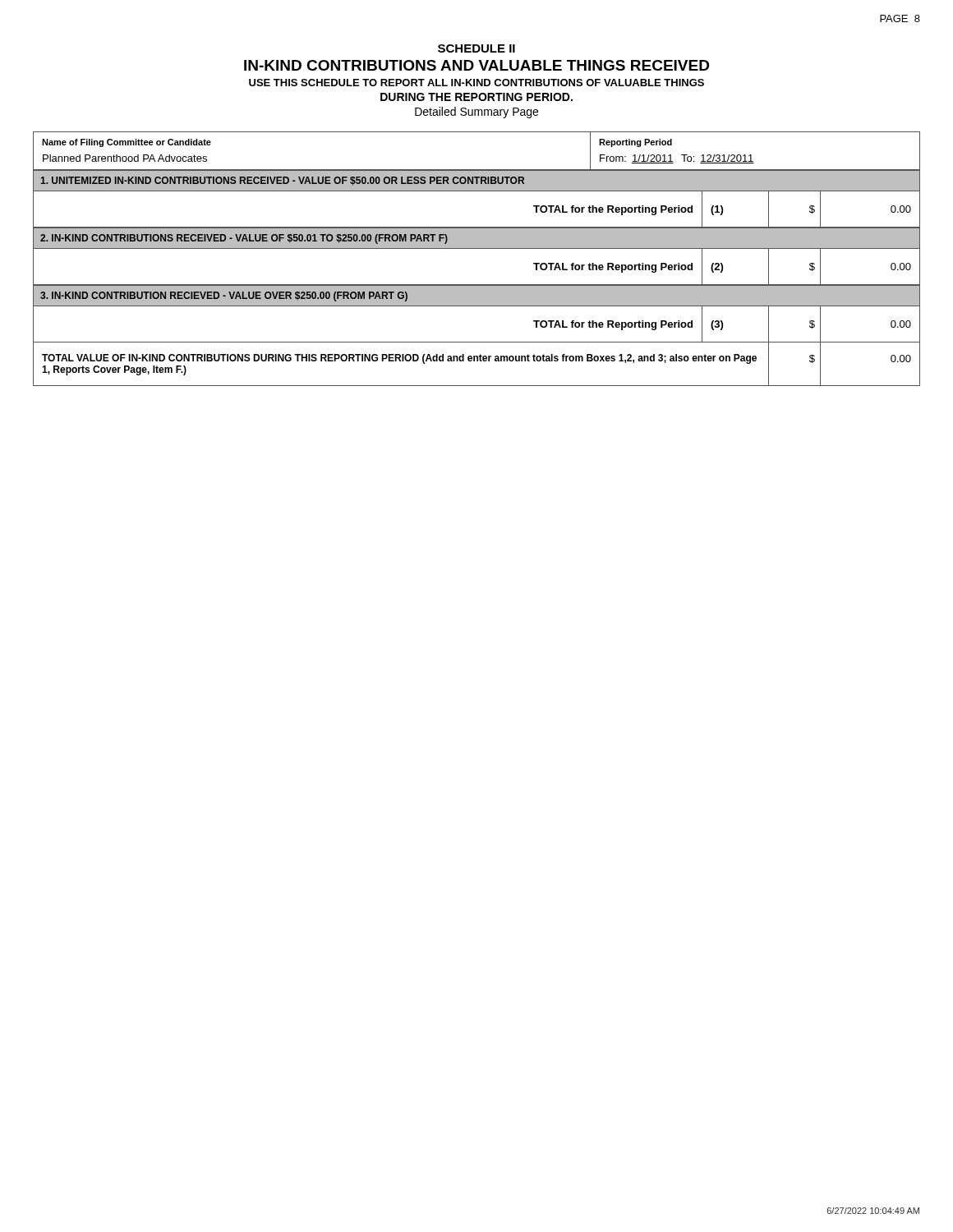
Task: Select the table that reads "Name of Filing"
Action: point(476,259)
